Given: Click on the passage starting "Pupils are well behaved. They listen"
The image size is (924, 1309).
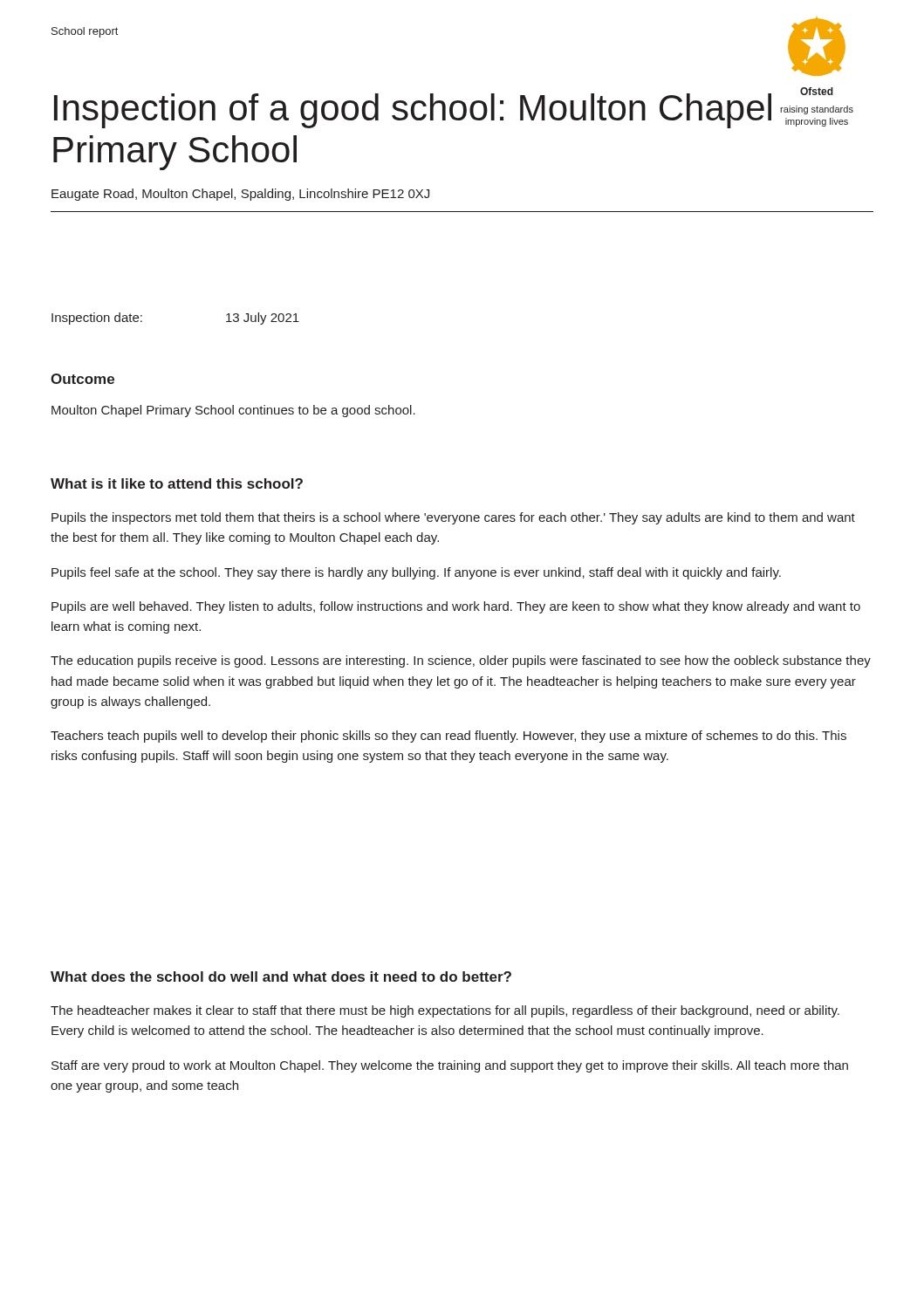Looking at the screenshot, I should [x=456, y=616].
